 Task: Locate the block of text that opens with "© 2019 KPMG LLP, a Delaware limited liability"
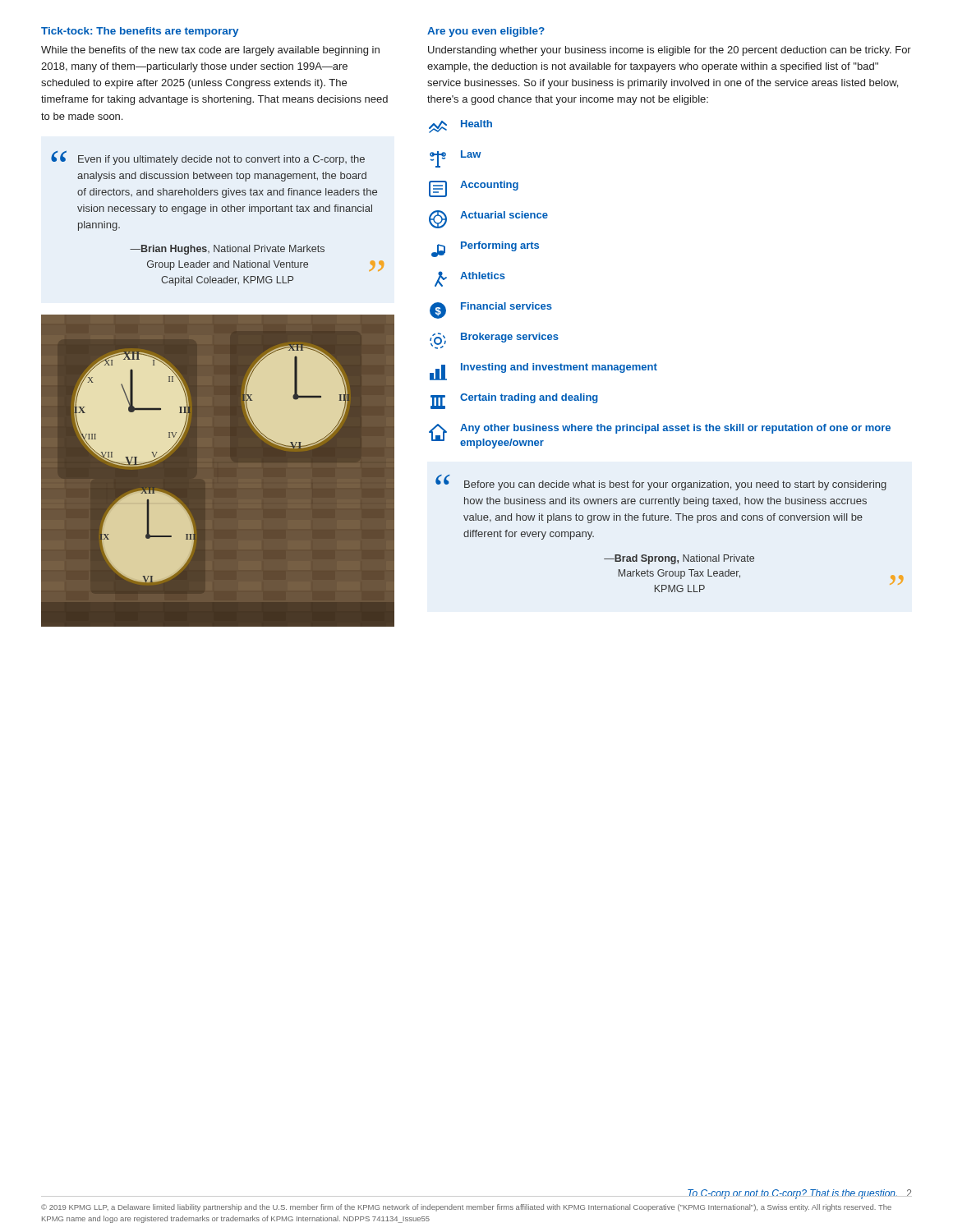[466, 1213]
